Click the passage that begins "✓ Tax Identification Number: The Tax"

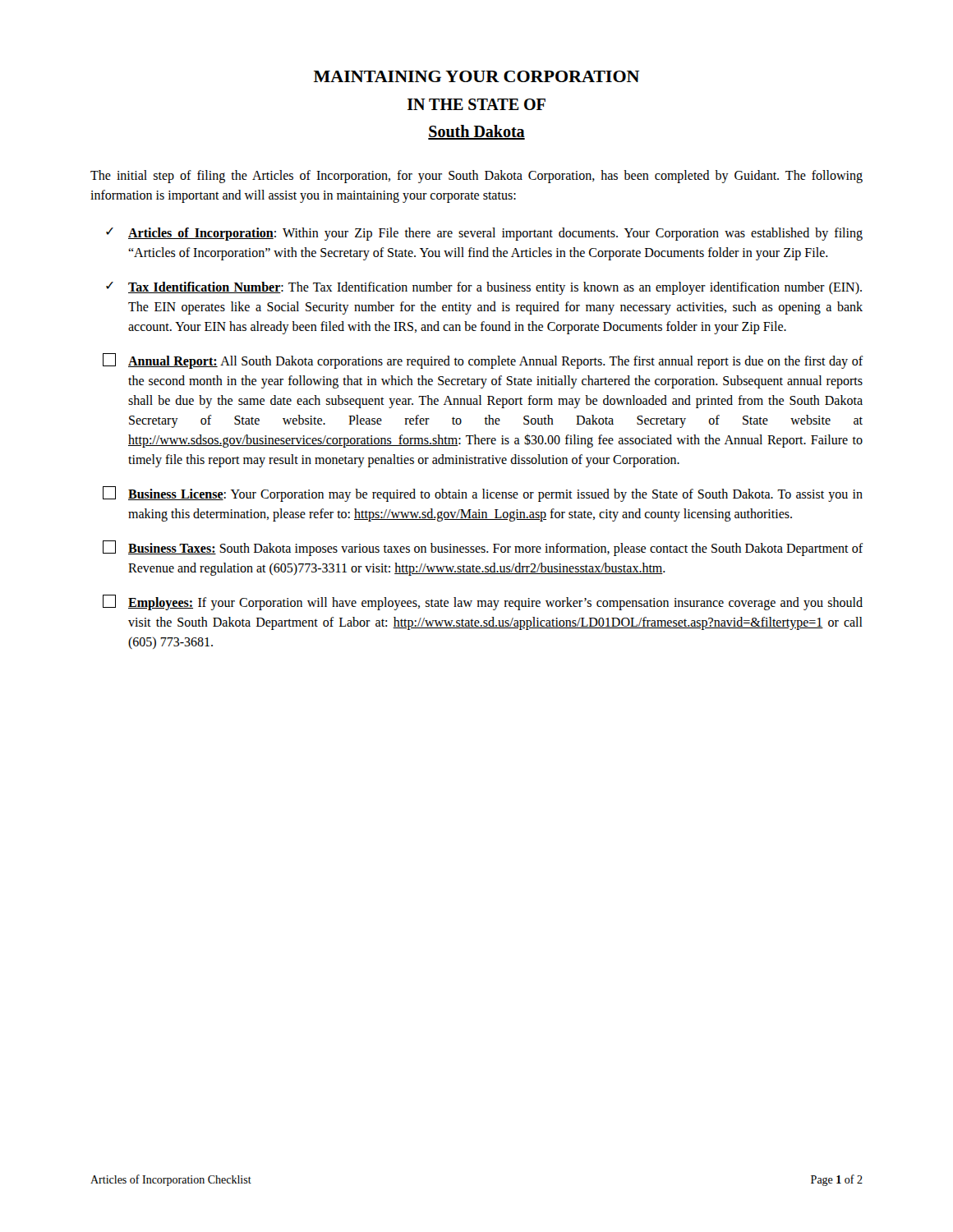click(476, 307)
